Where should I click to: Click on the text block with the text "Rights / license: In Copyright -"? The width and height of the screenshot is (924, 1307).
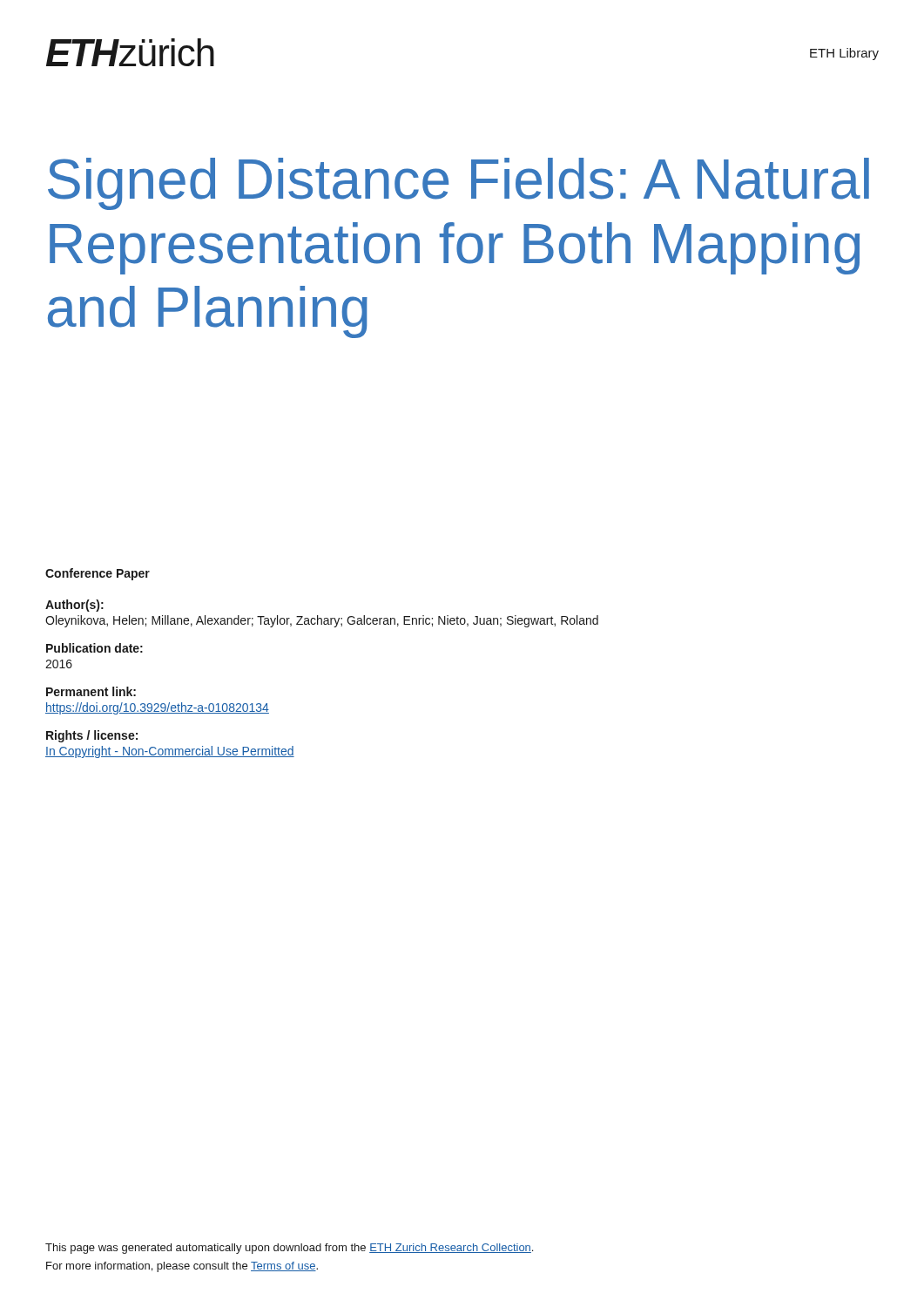coord(92,736)
